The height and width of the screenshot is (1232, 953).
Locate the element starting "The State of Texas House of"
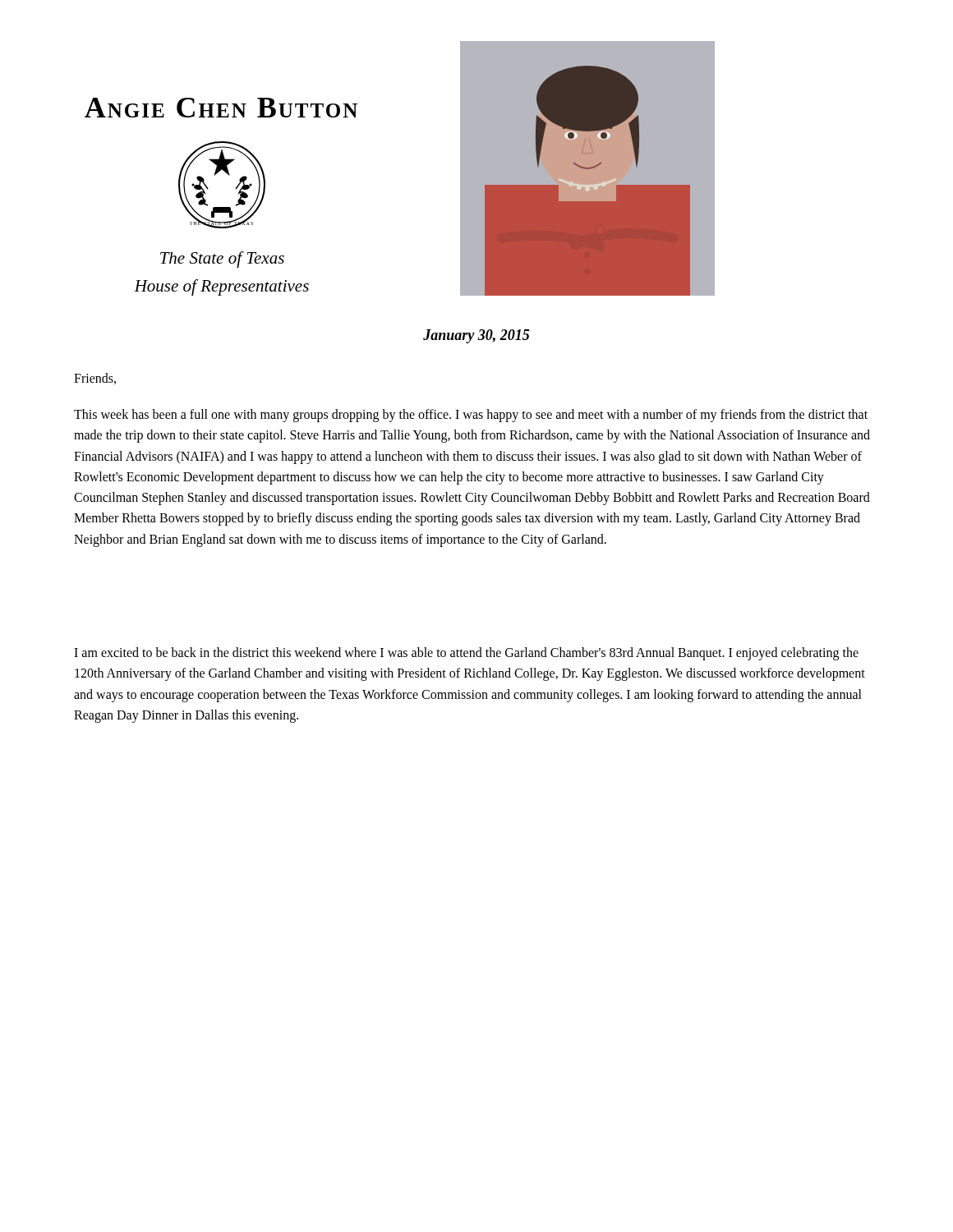click(222, 272)
